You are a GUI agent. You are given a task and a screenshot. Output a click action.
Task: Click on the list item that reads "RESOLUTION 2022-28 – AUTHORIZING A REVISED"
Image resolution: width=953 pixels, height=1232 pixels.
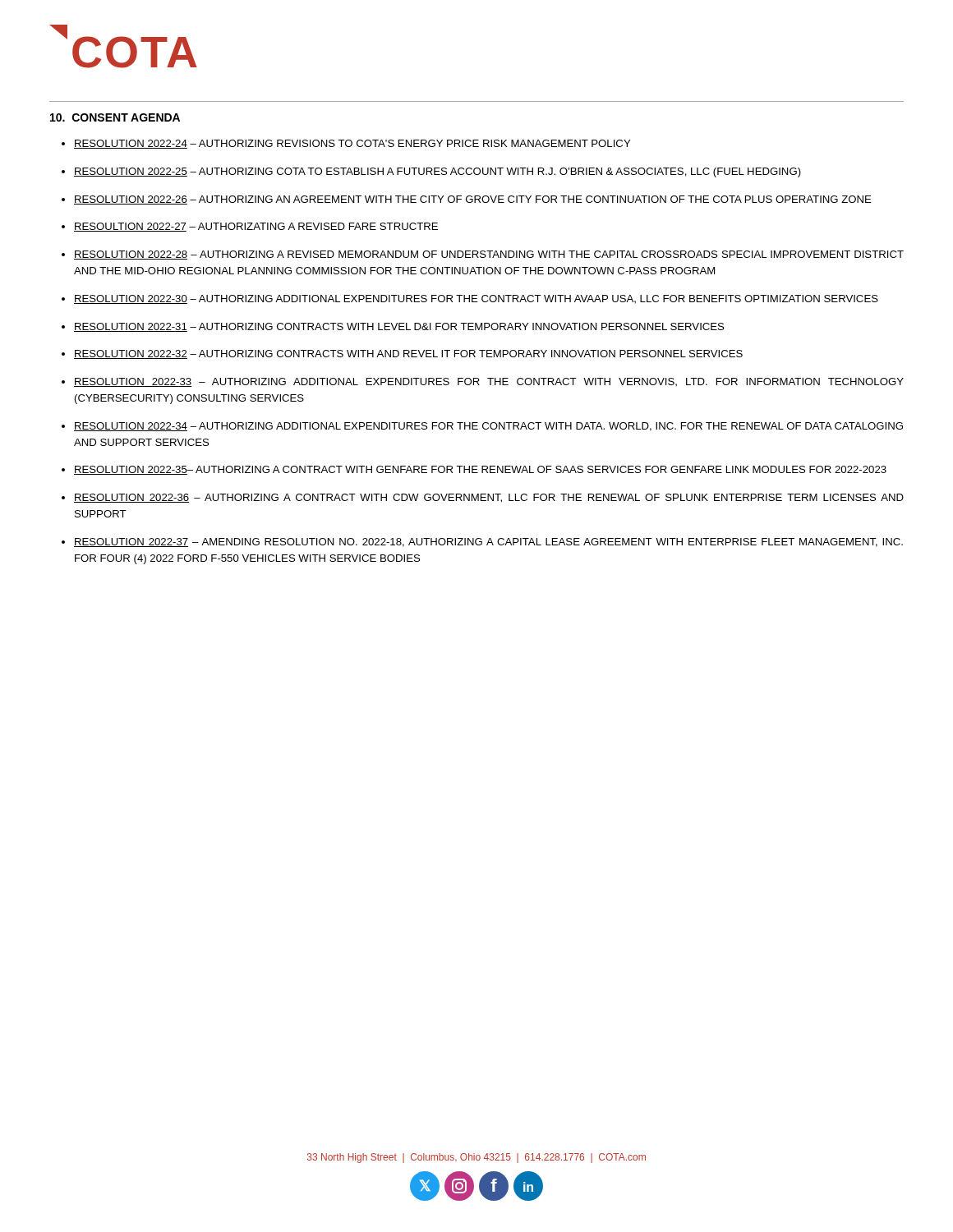click(x=489, y=263)
